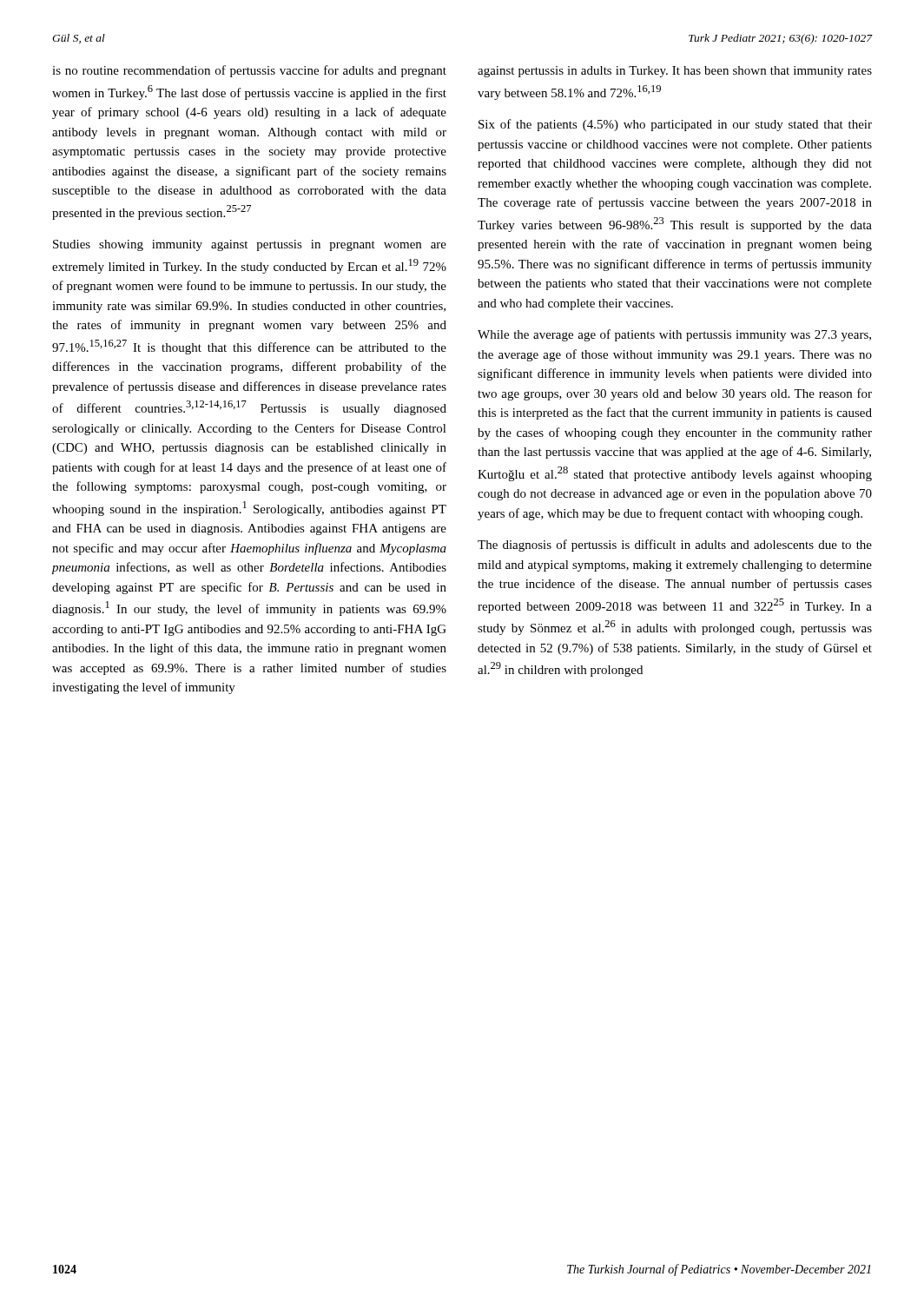
Task: Find the text block starting "Six of the patients (4.5%) who participated in"
Action: pyautogui.click(x=675, y=214)
